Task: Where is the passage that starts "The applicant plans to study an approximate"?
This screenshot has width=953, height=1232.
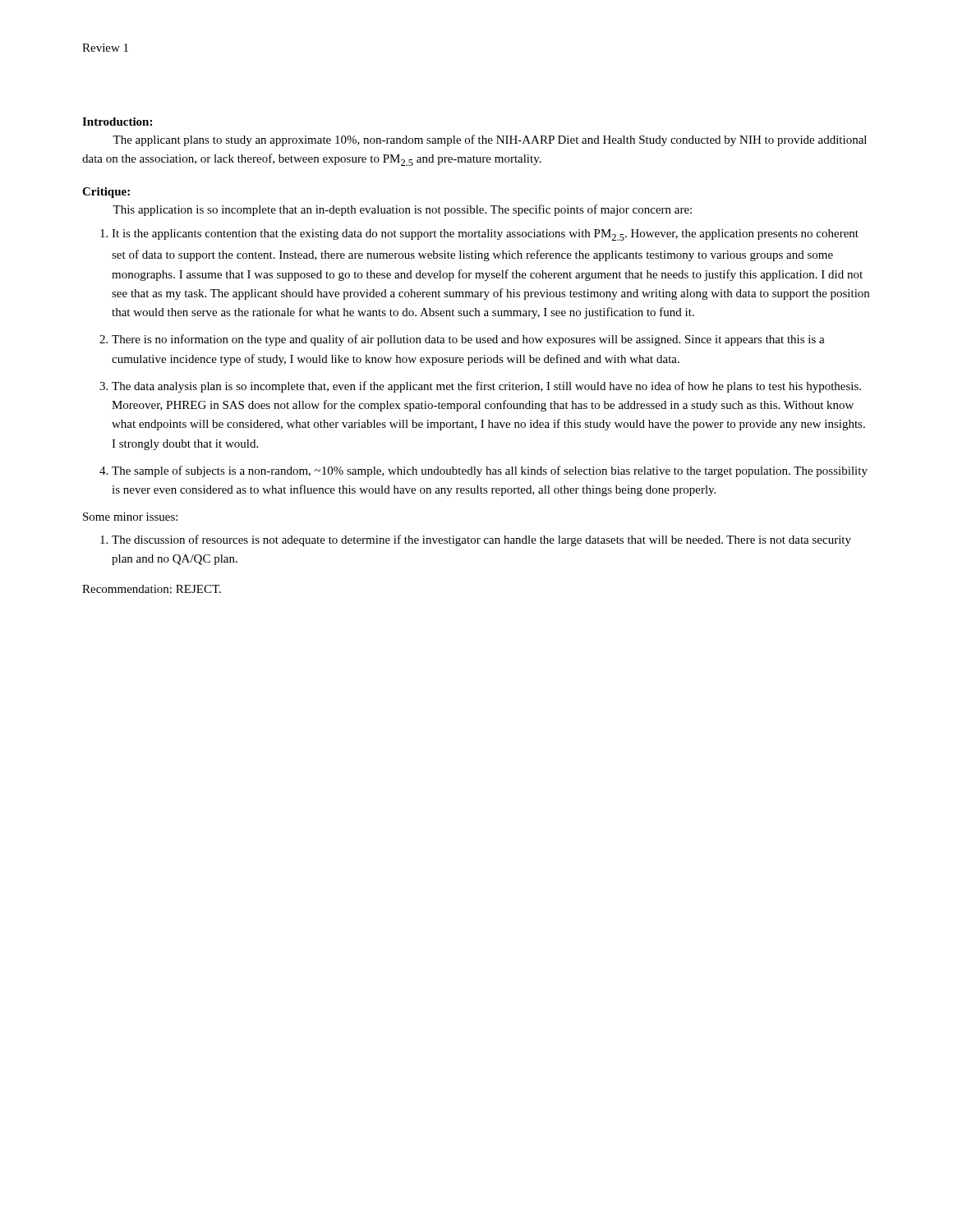Action: [475, 151]
